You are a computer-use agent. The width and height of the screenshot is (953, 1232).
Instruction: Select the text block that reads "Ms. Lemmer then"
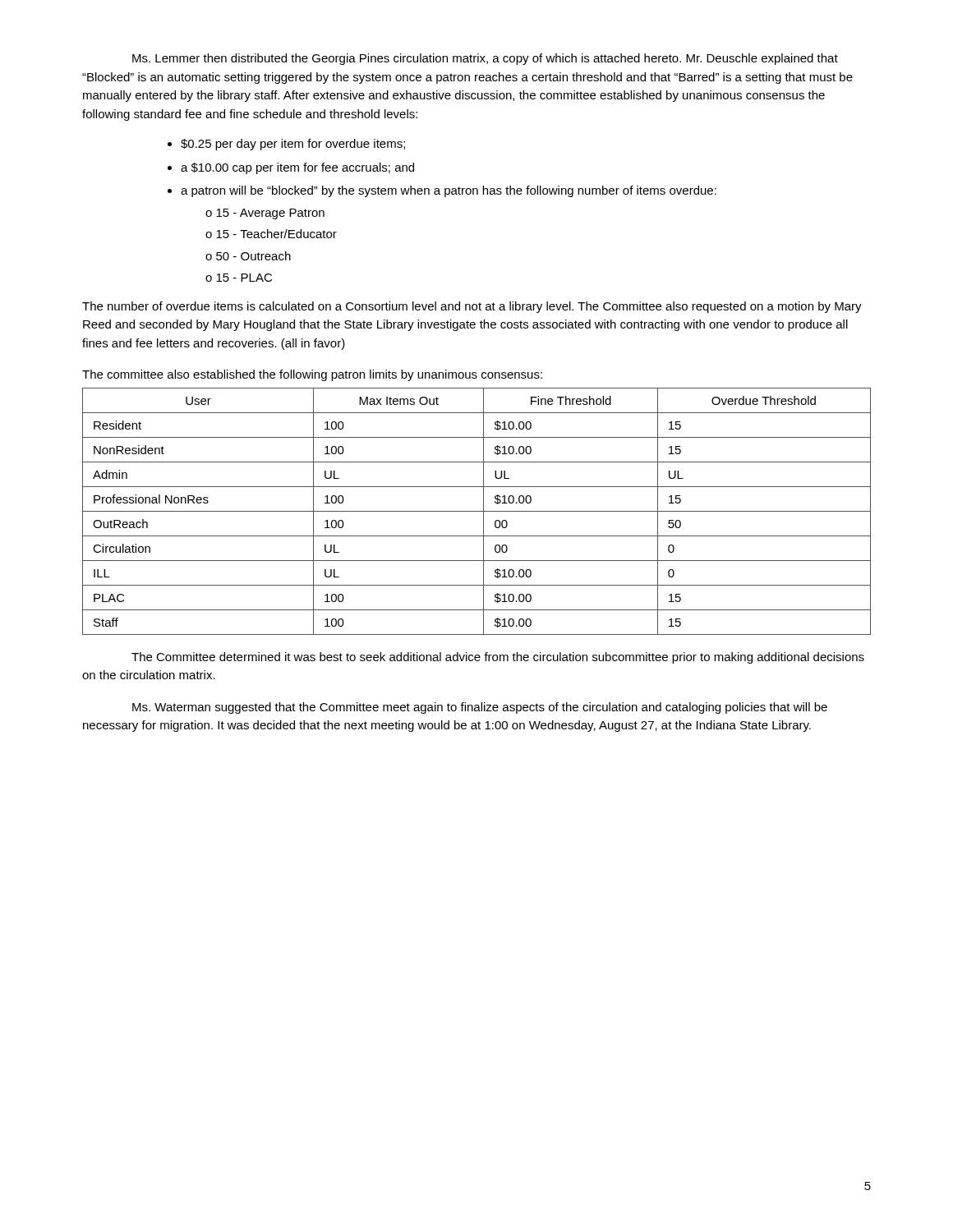tap(476, 86)
